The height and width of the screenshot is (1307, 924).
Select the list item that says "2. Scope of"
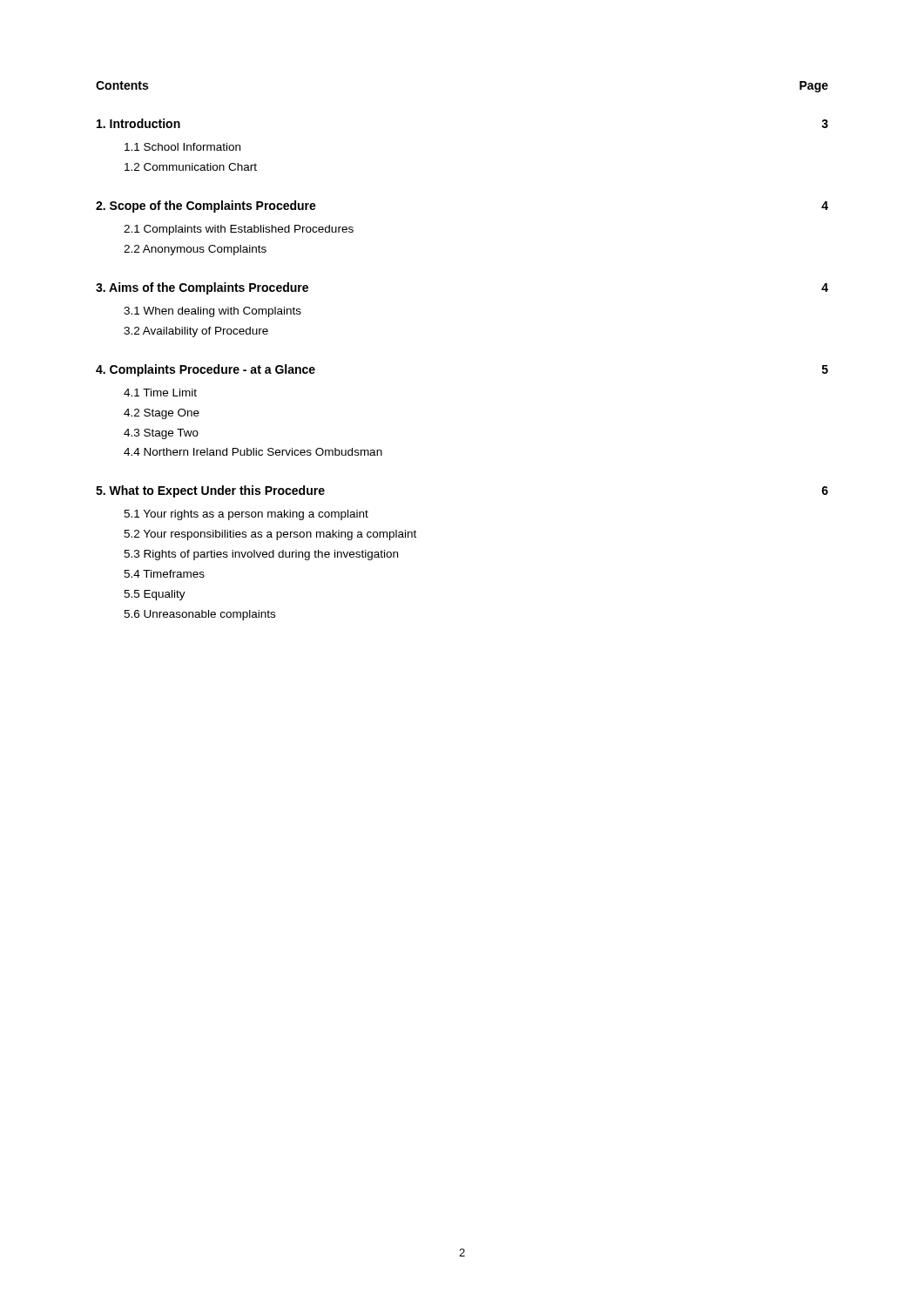coord(208,206)
